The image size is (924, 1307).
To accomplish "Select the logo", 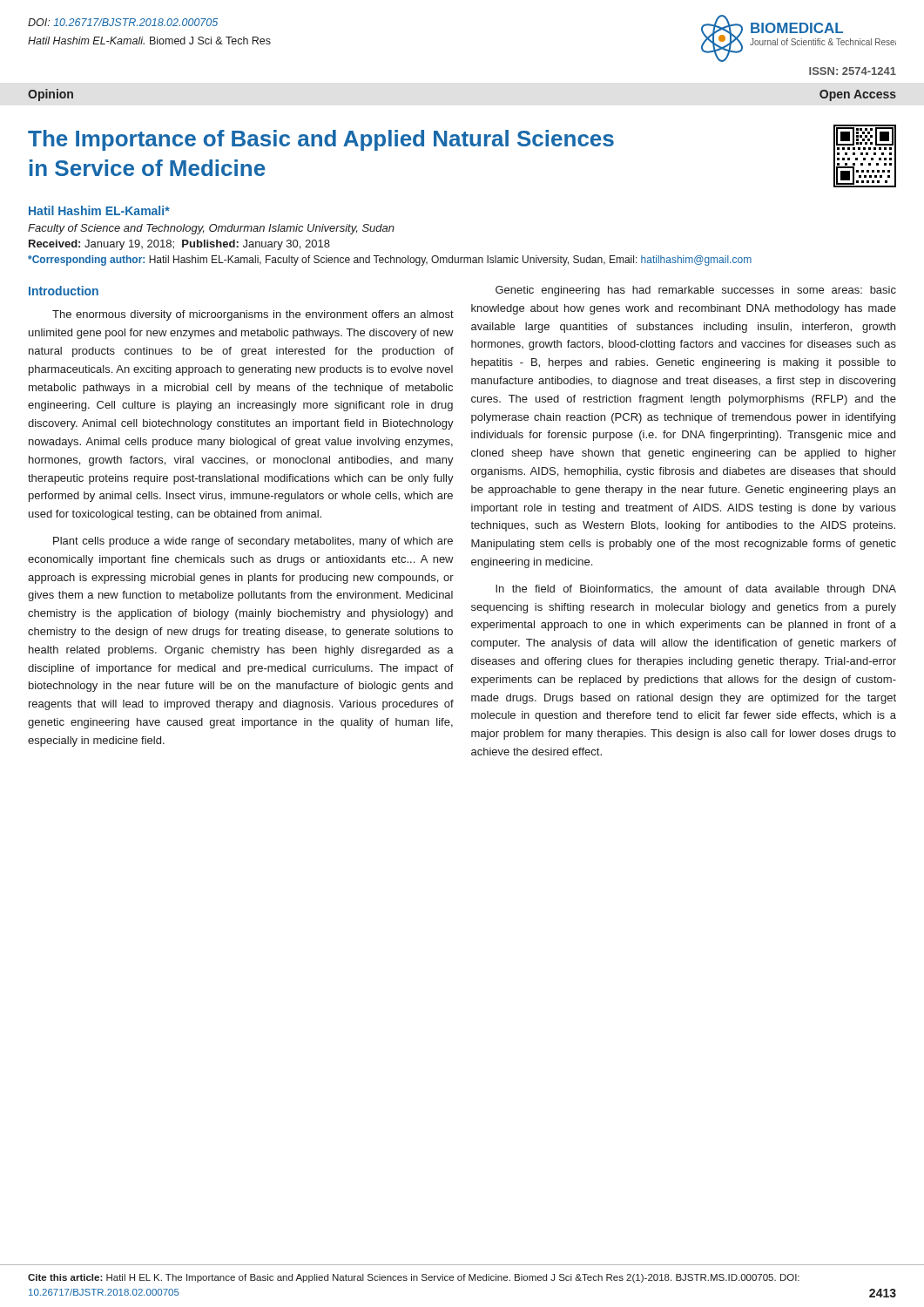I will click(796, 38).
